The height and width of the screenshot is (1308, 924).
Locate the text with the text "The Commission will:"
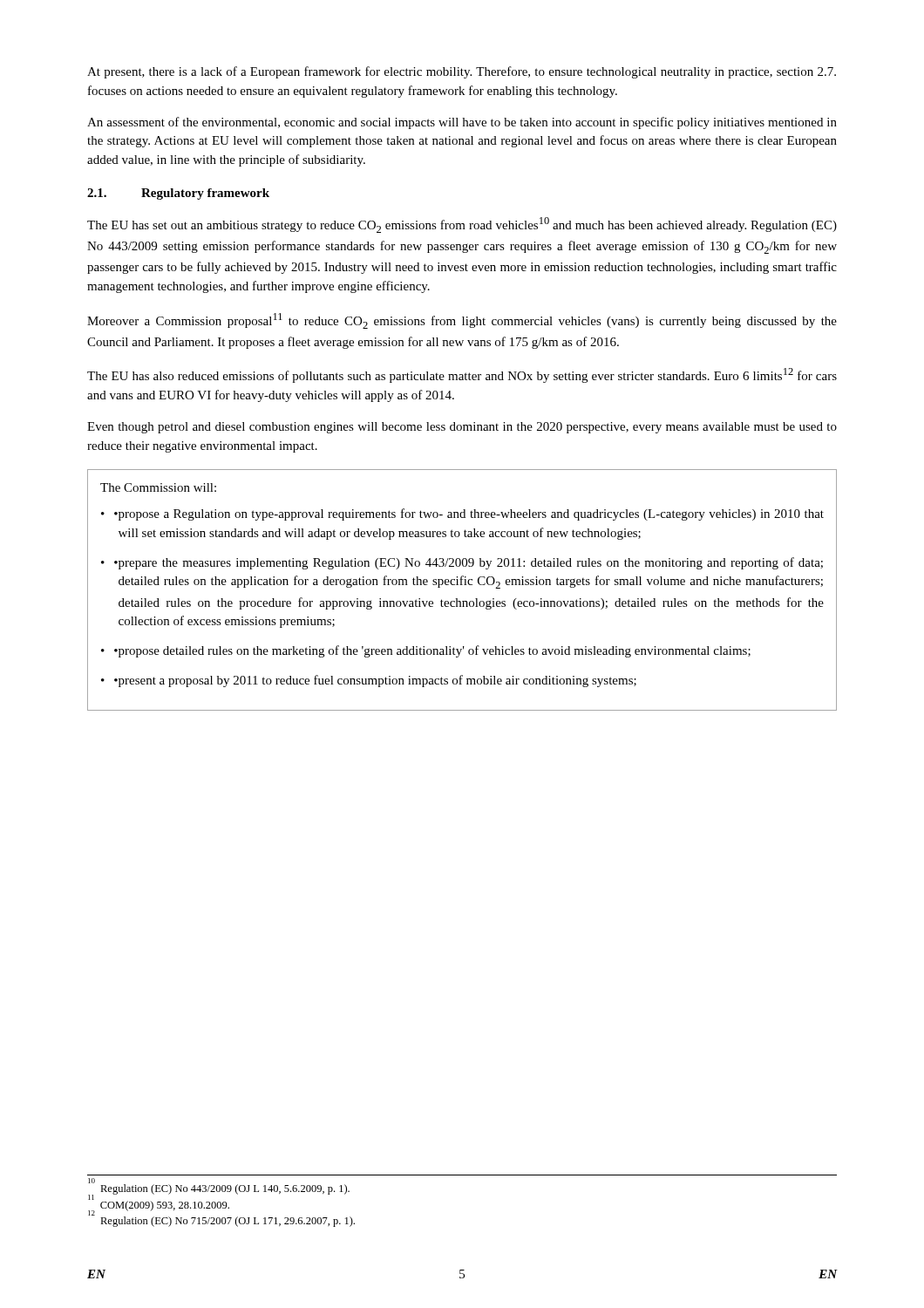click(x=158, y=487)
